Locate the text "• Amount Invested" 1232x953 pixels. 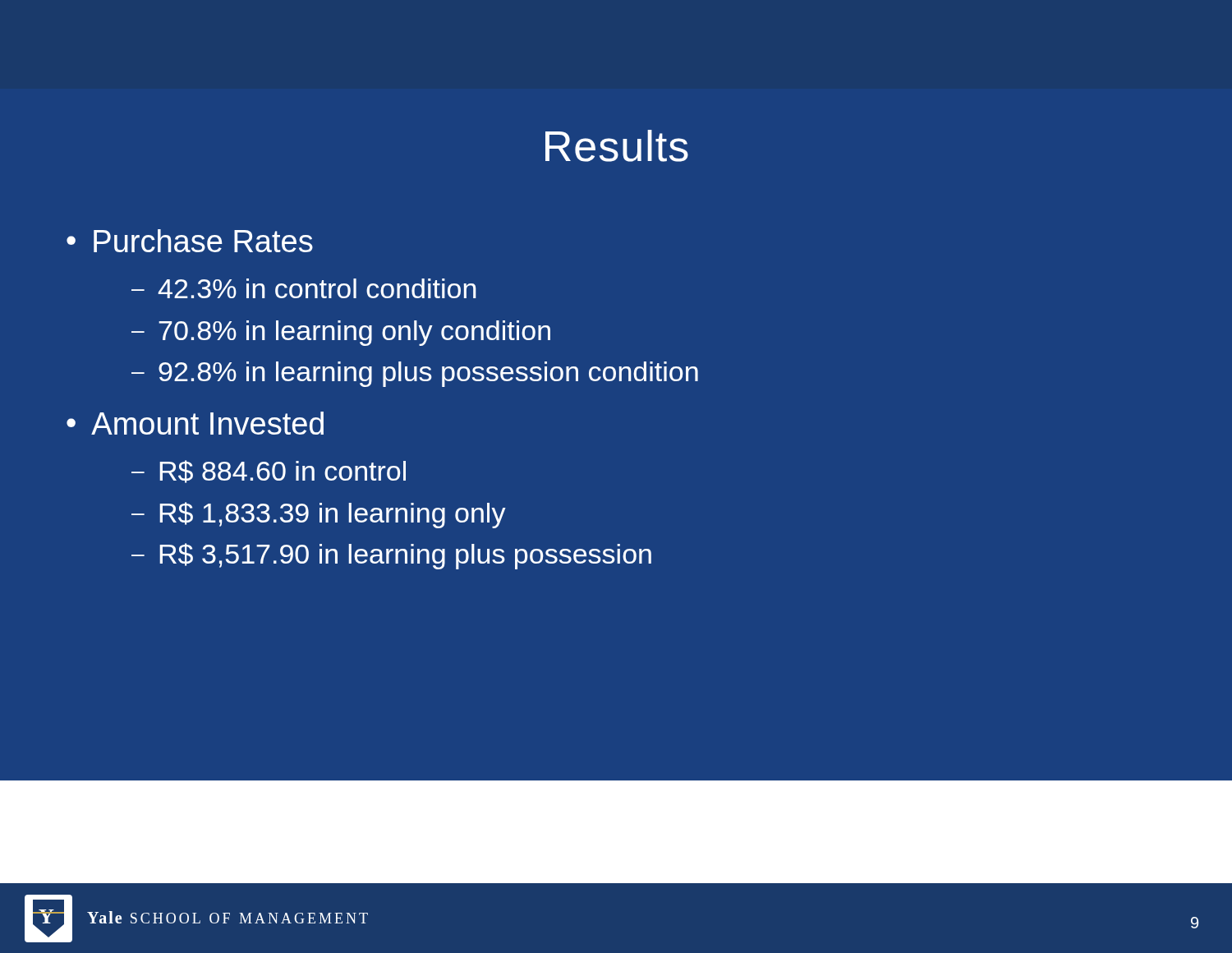coord(196,424)
